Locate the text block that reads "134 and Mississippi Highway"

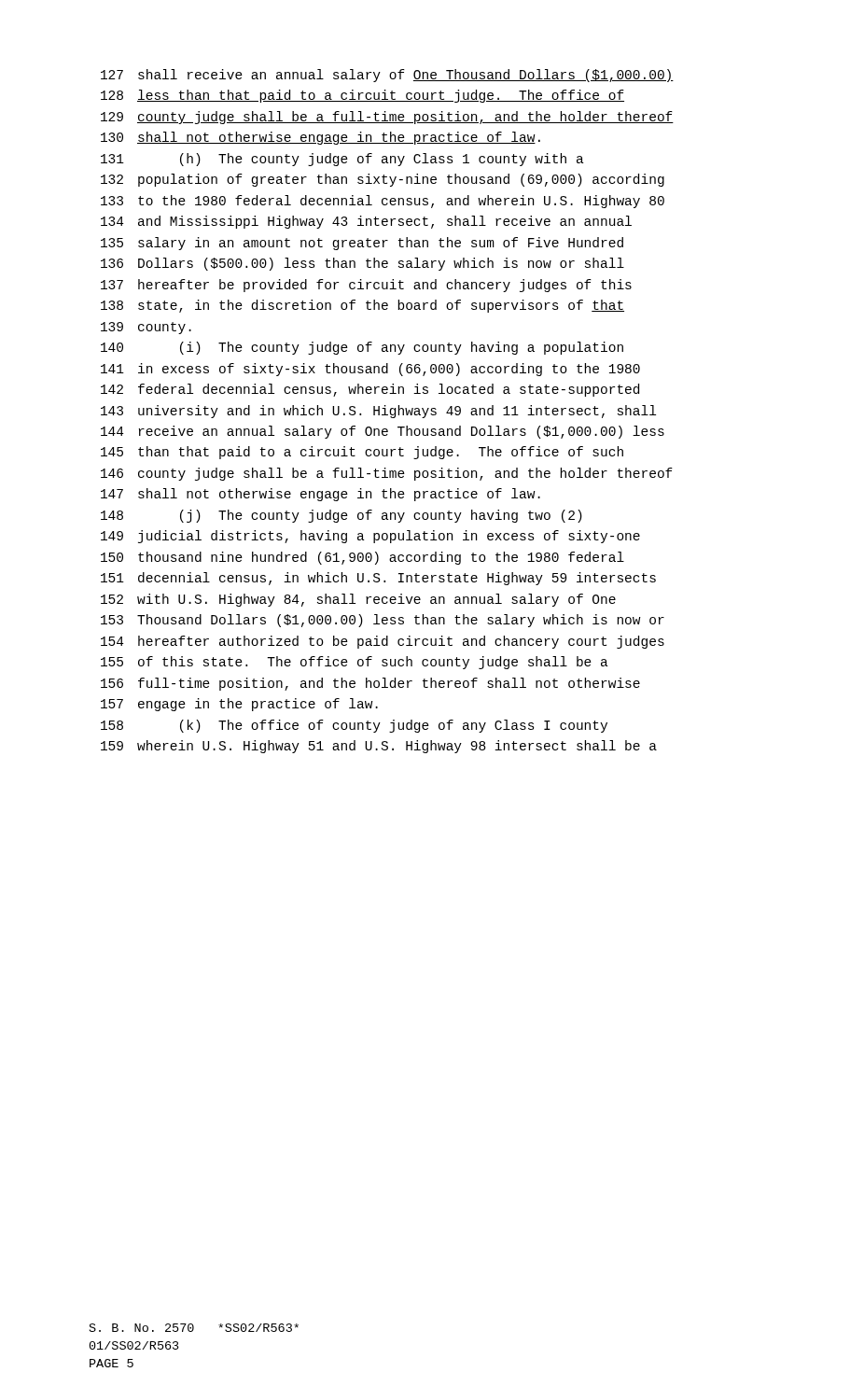click(437, 223)
